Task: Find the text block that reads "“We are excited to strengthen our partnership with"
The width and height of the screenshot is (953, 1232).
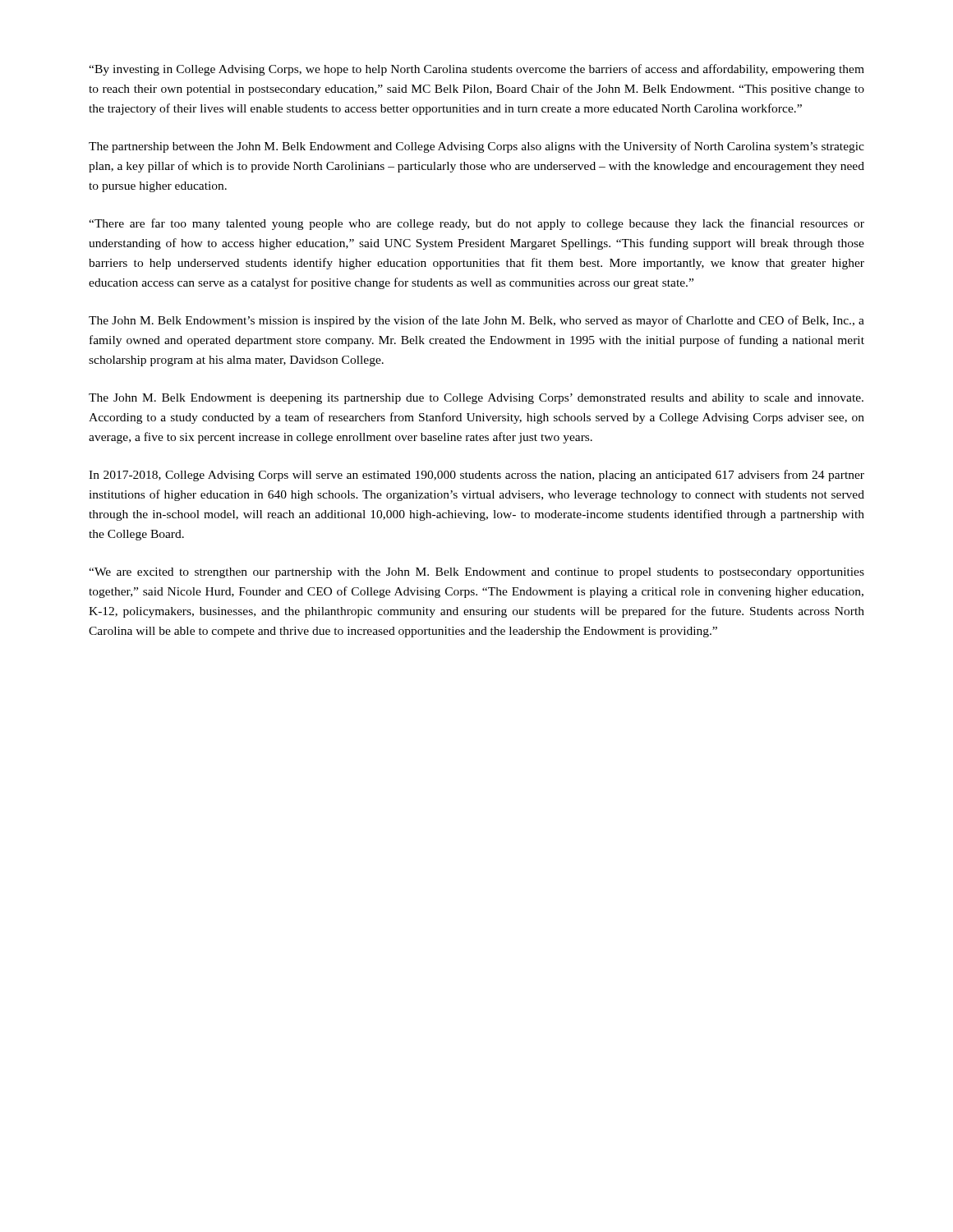Action: (476, 601)
